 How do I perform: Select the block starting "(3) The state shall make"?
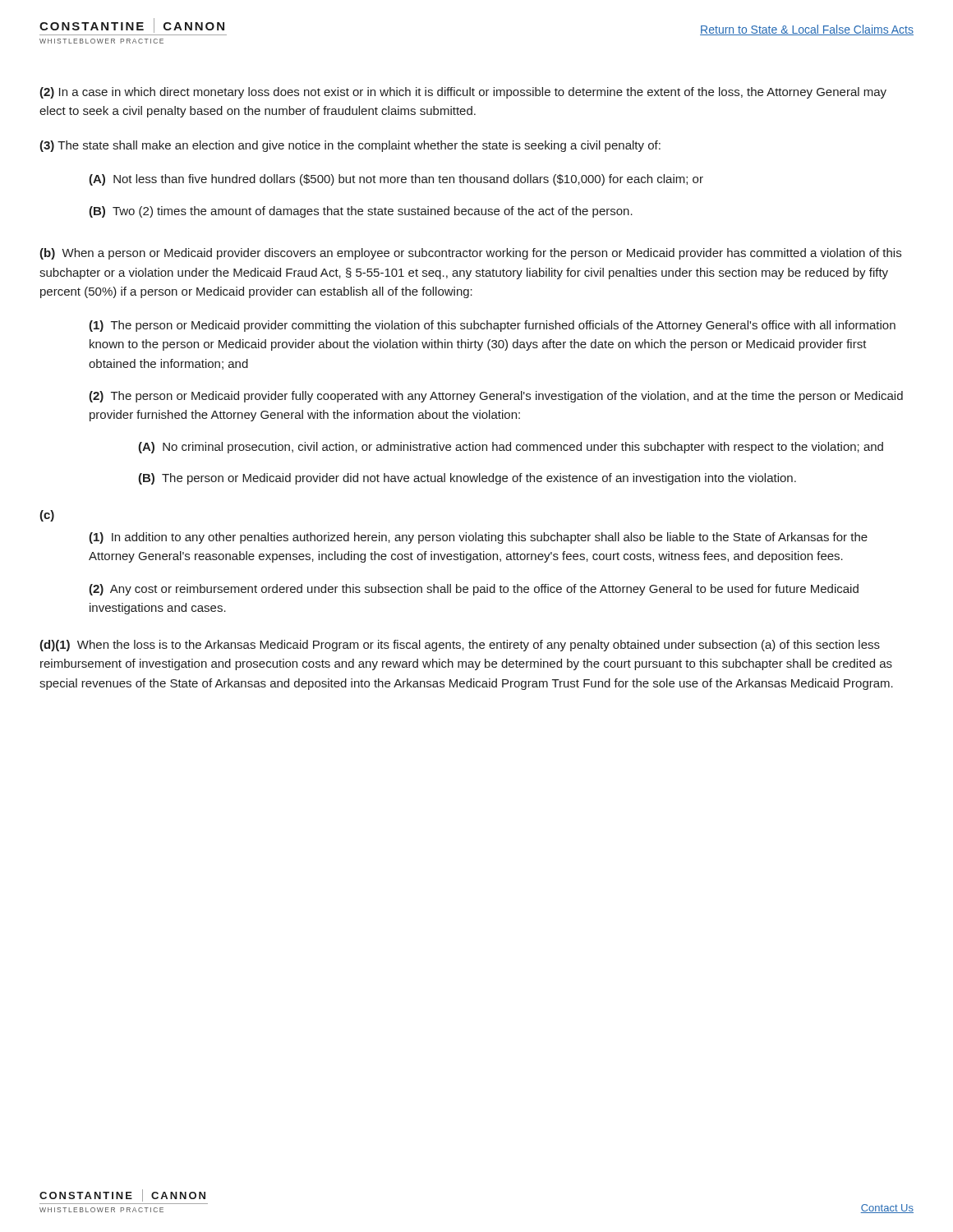(x=350, y=145)
